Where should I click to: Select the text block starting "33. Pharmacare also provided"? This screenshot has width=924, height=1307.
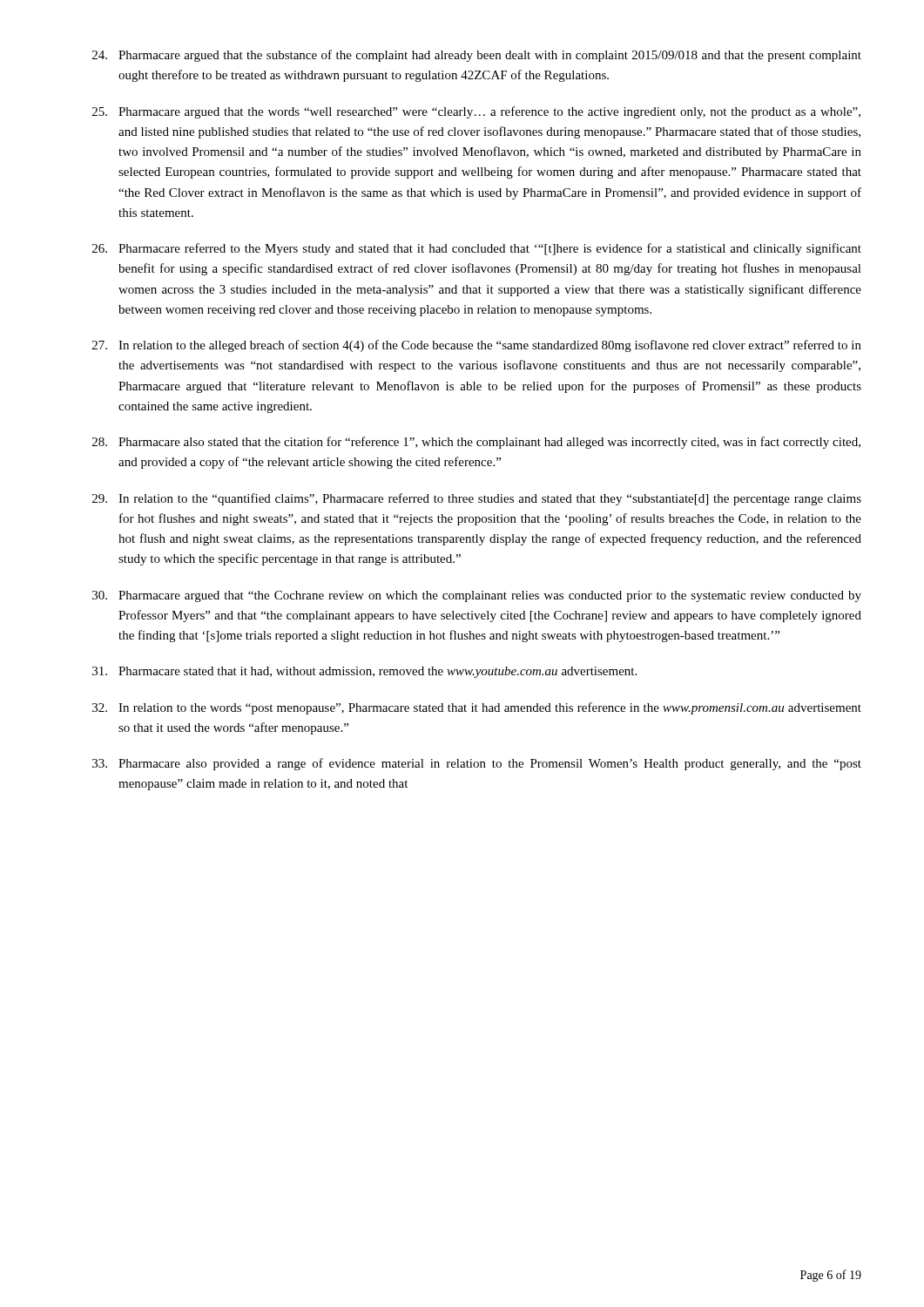(x=462, y=774)
